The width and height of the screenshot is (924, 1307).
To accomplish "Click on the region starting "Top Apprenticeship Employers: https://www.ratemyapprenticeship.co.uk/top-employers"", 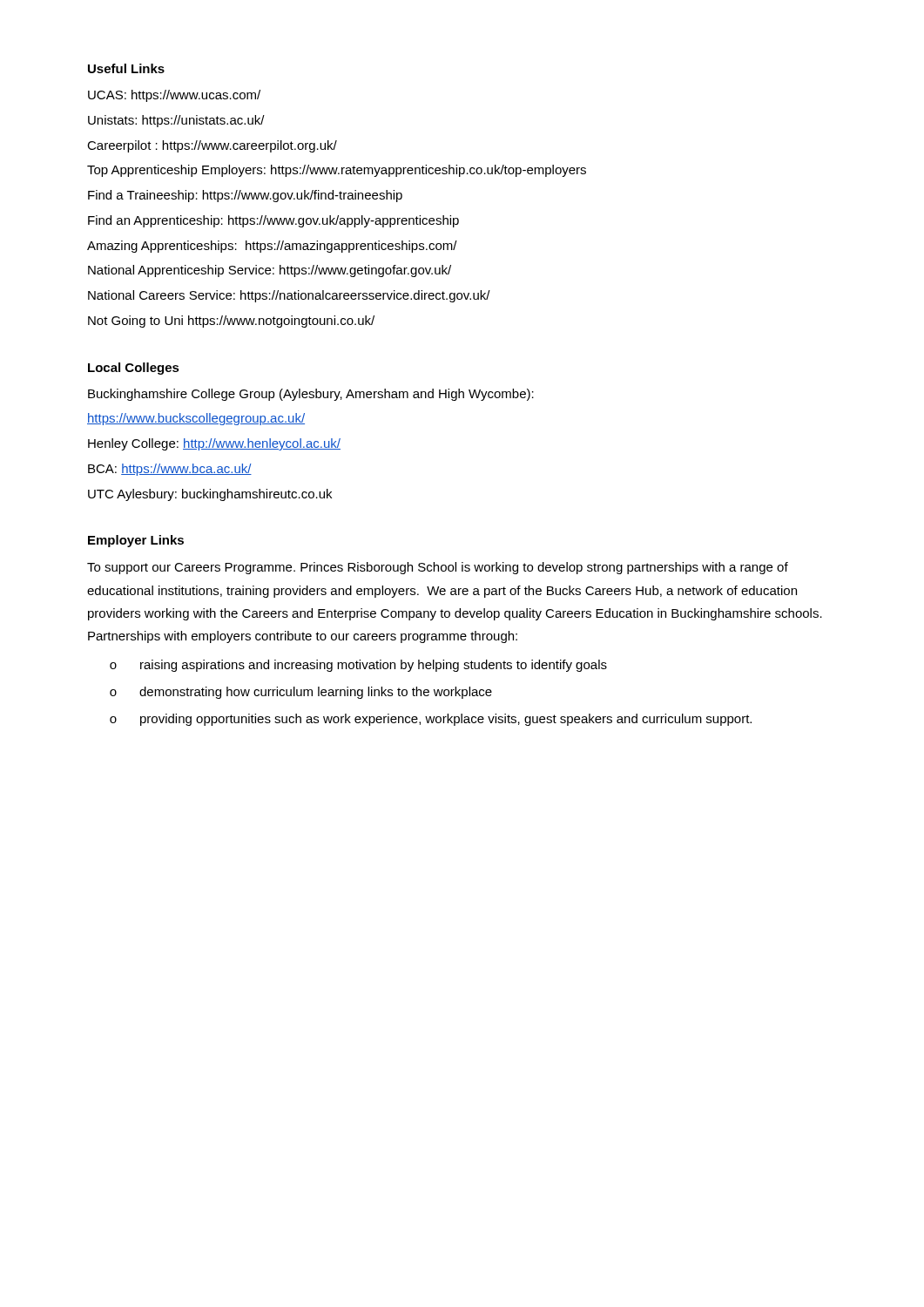I will coord(337,170).
